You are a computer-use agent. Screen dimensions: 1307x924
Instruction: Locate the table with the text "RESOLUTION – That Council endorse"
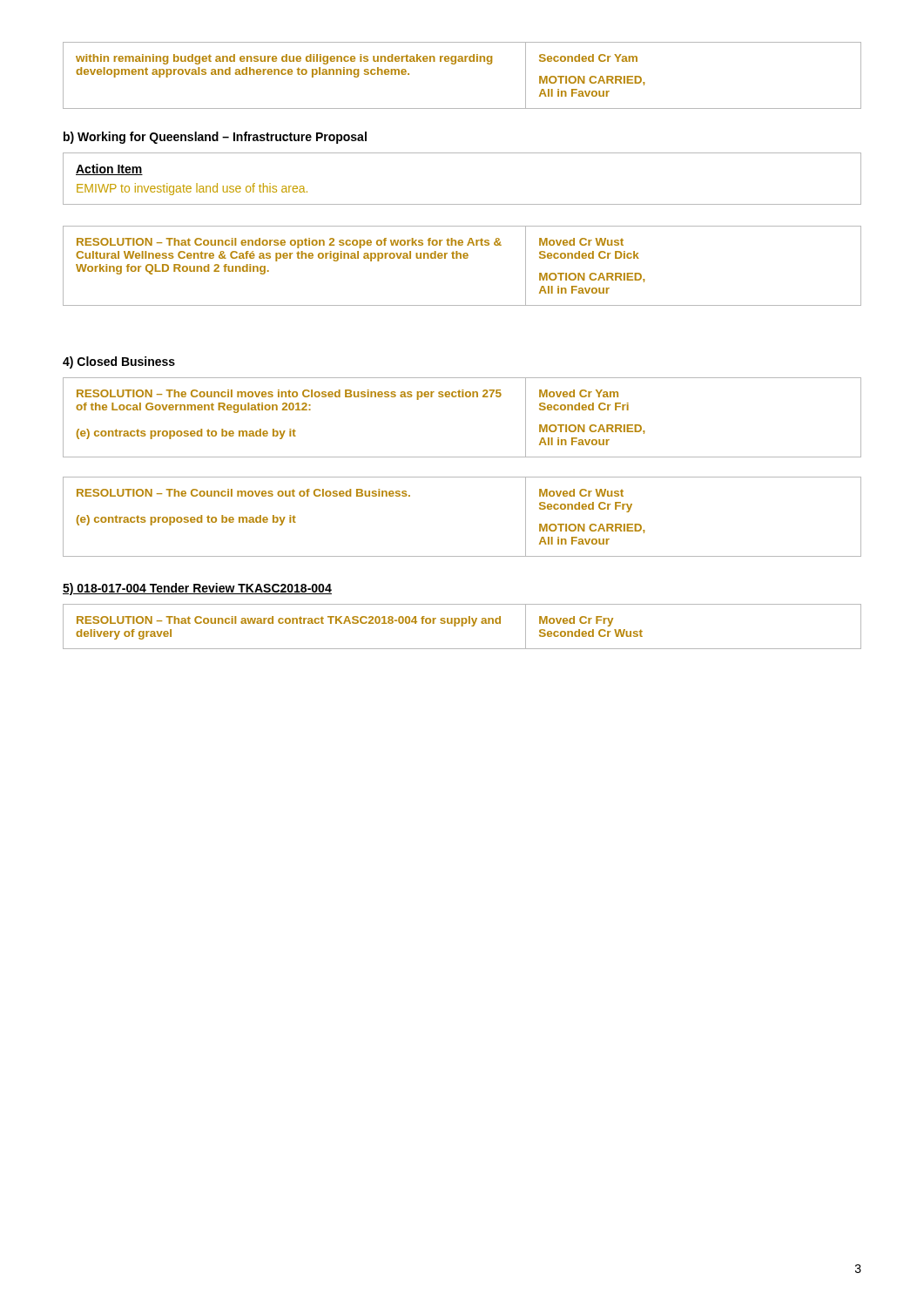pos(462,266)
